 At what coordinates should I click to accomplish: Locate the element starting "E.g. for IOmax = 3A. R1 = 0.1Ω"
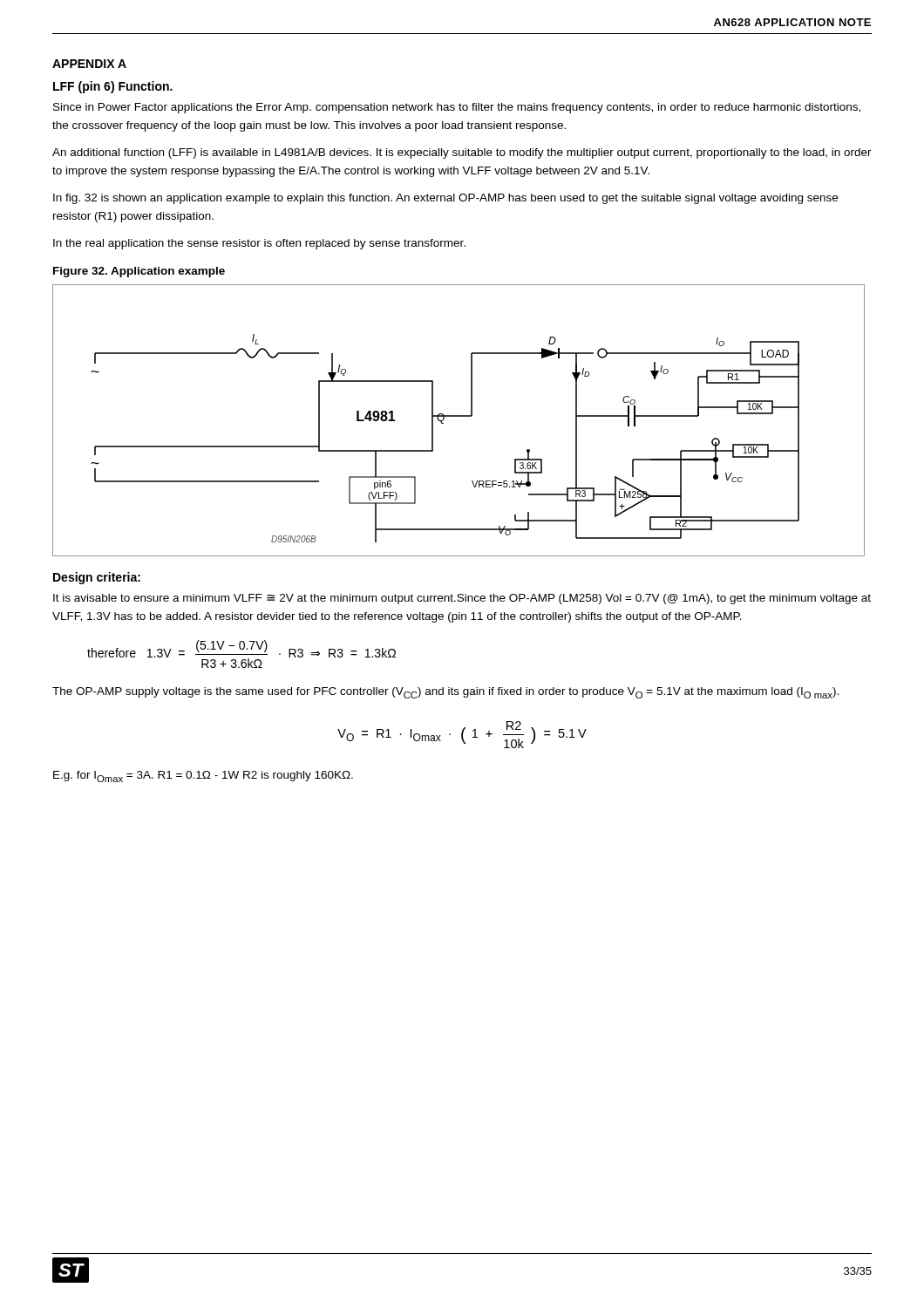pyautogui.click(x=203, y=776)
